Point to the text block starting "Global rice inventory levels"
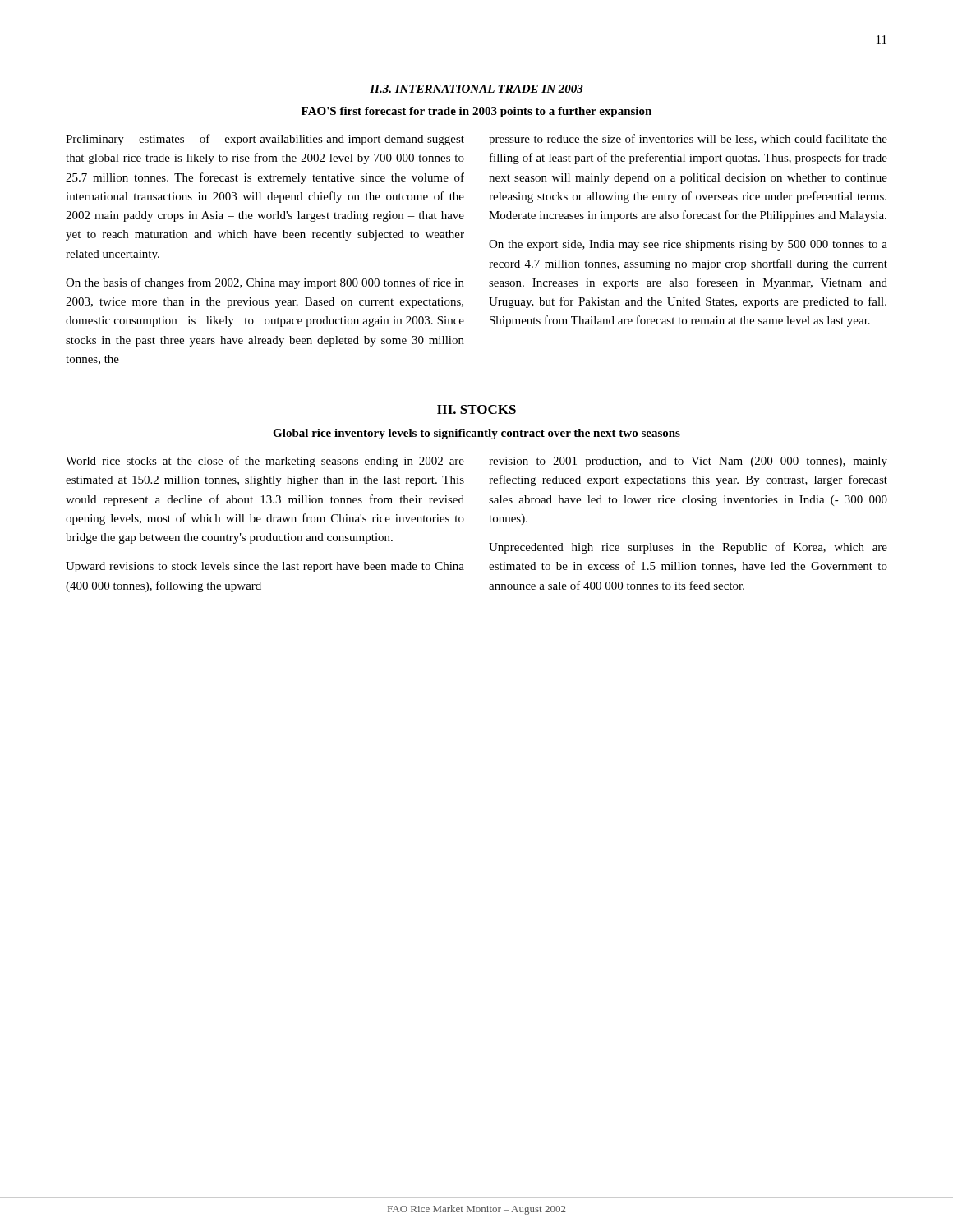This screenshot has width=953, height=1232. coord(476,433)
